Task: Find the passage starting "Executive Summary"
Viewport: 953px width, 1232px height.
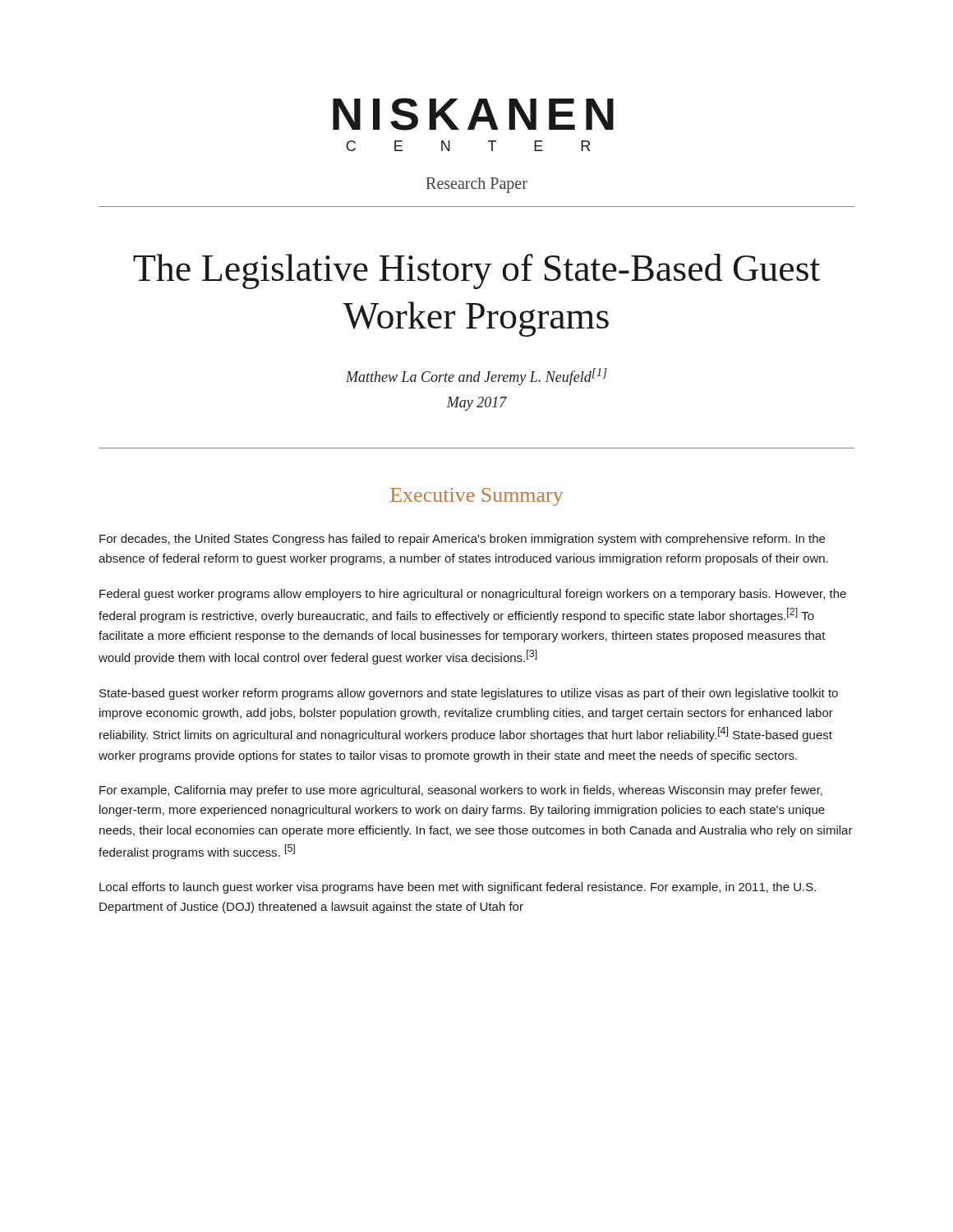Action: click(476, 495)
